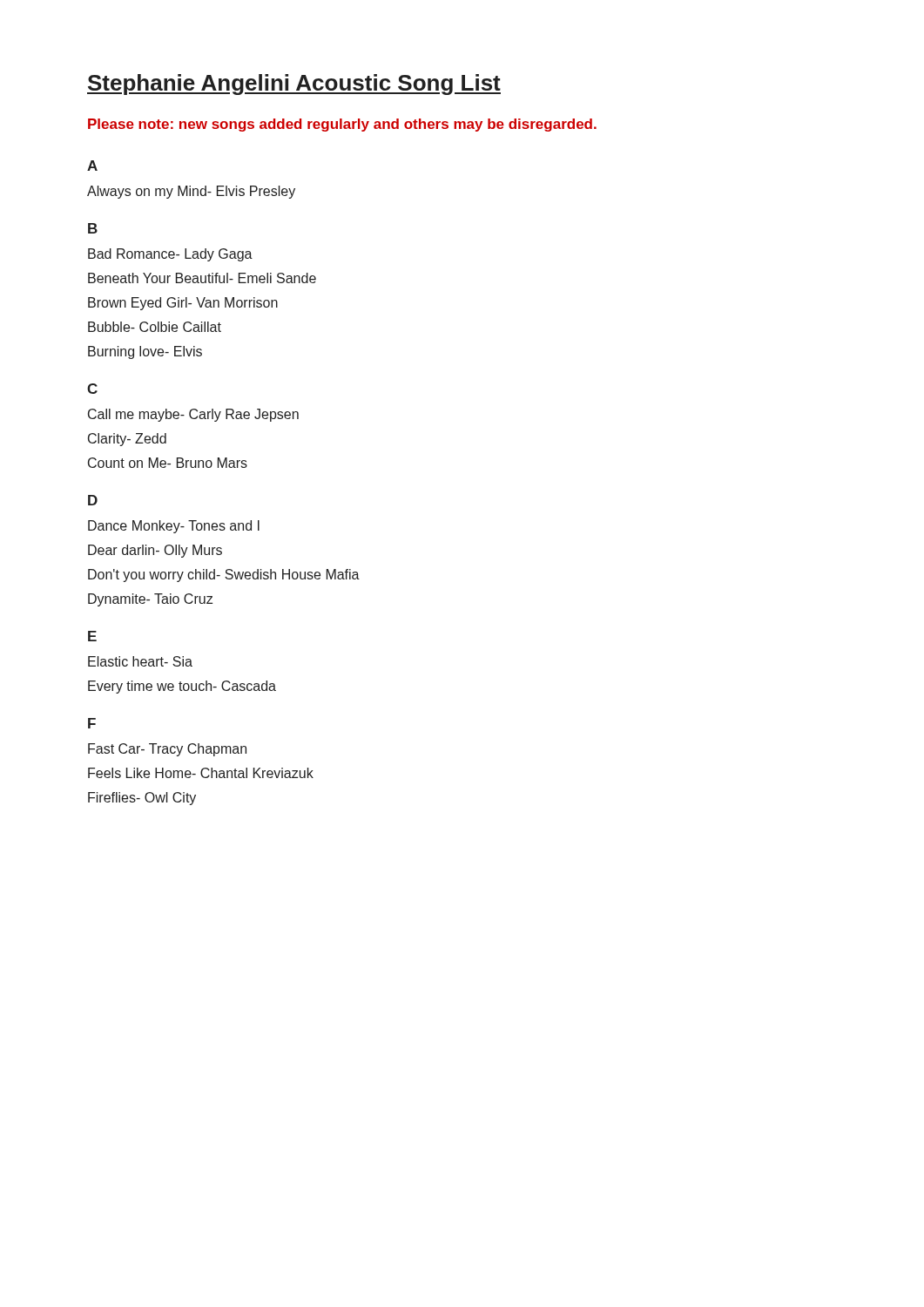
Task: Click the passage that begins "Every time we"
Action: click(182, 686)
